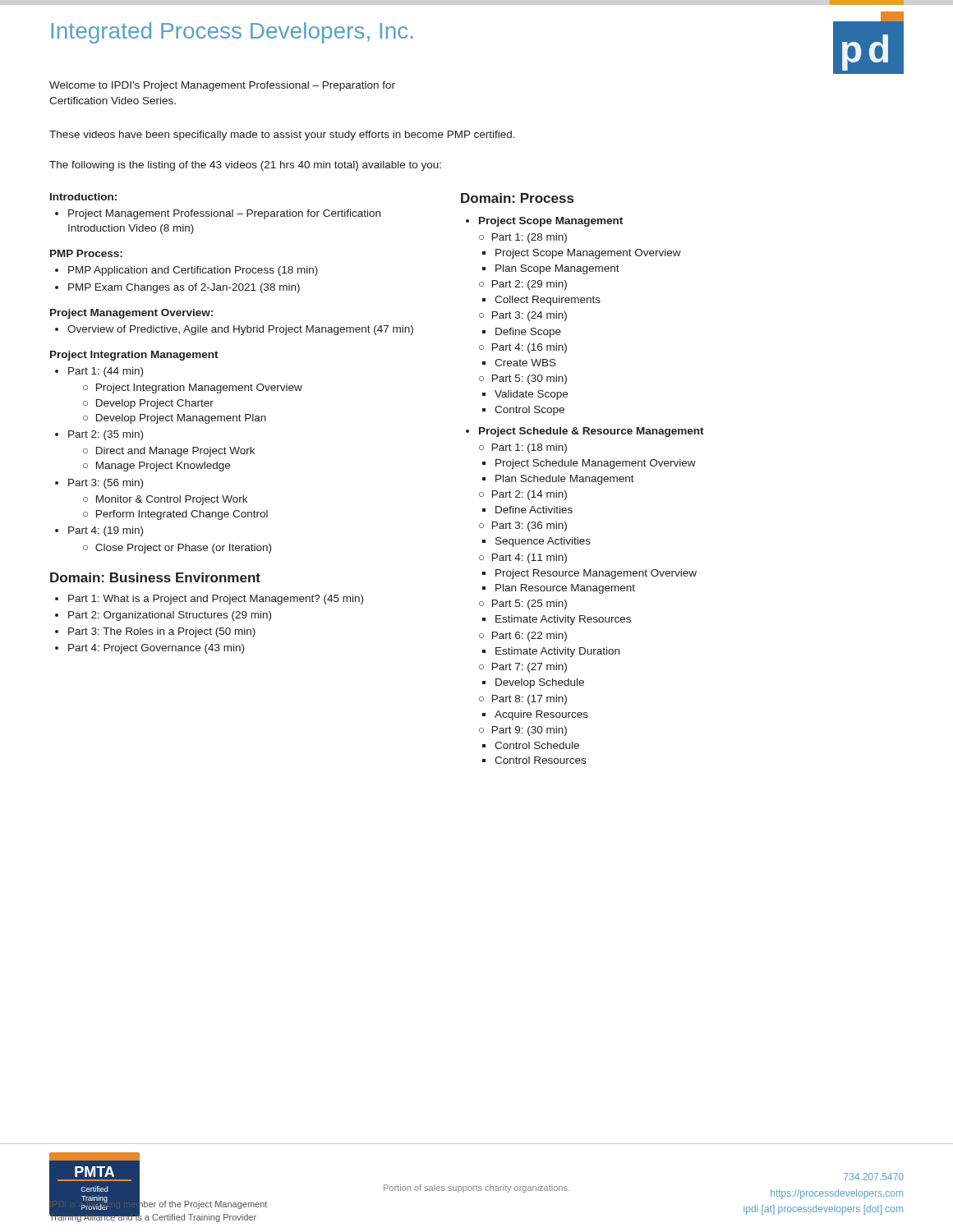Viewport: 953px width, 1232px height.
Task: Locate the text "PMP Application and Certification Process (18 min)"
Action: click(x=193, y=270)
